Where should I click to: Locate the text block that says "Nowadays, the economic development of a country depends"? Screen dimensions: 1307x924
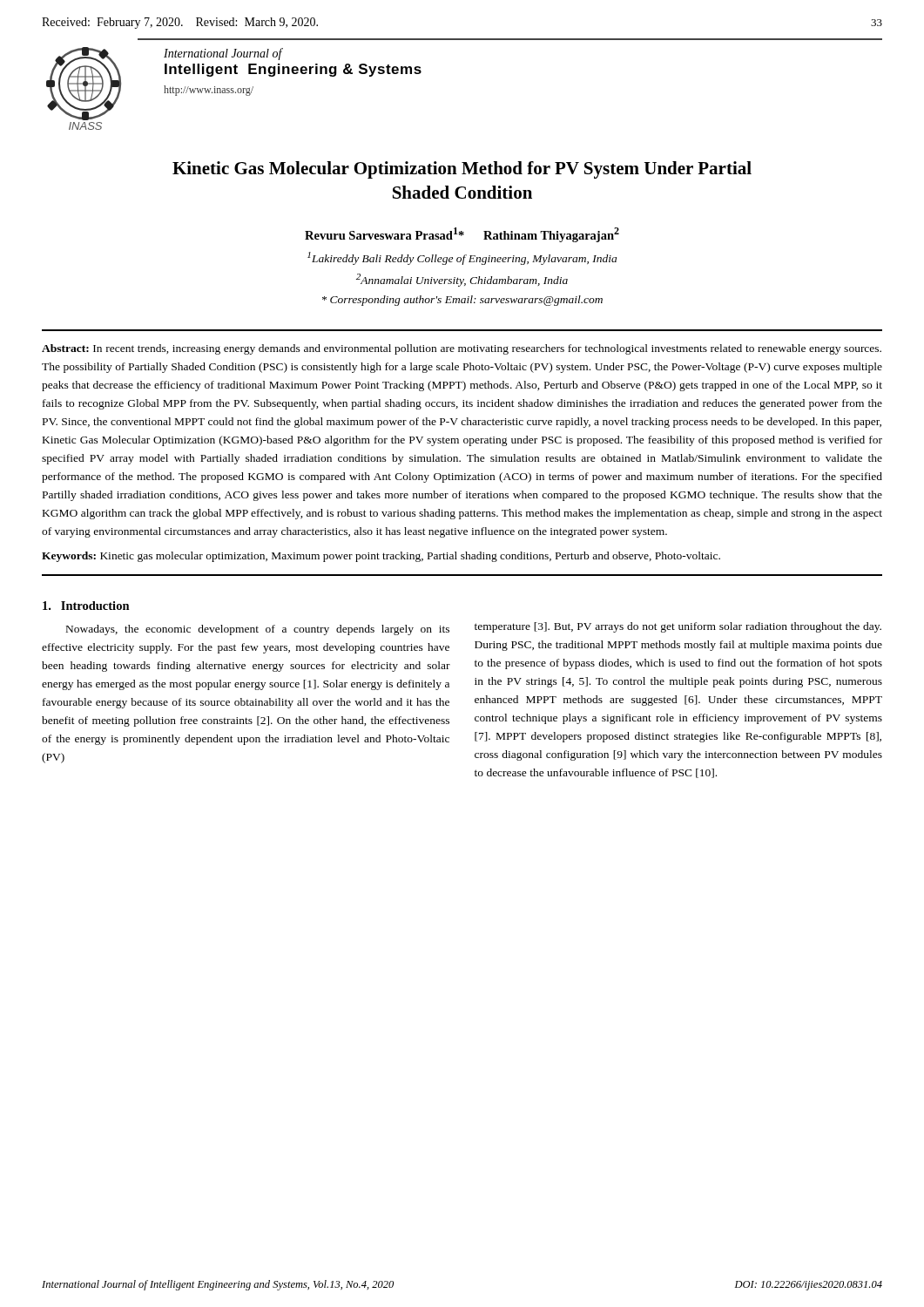pos(246,694)
